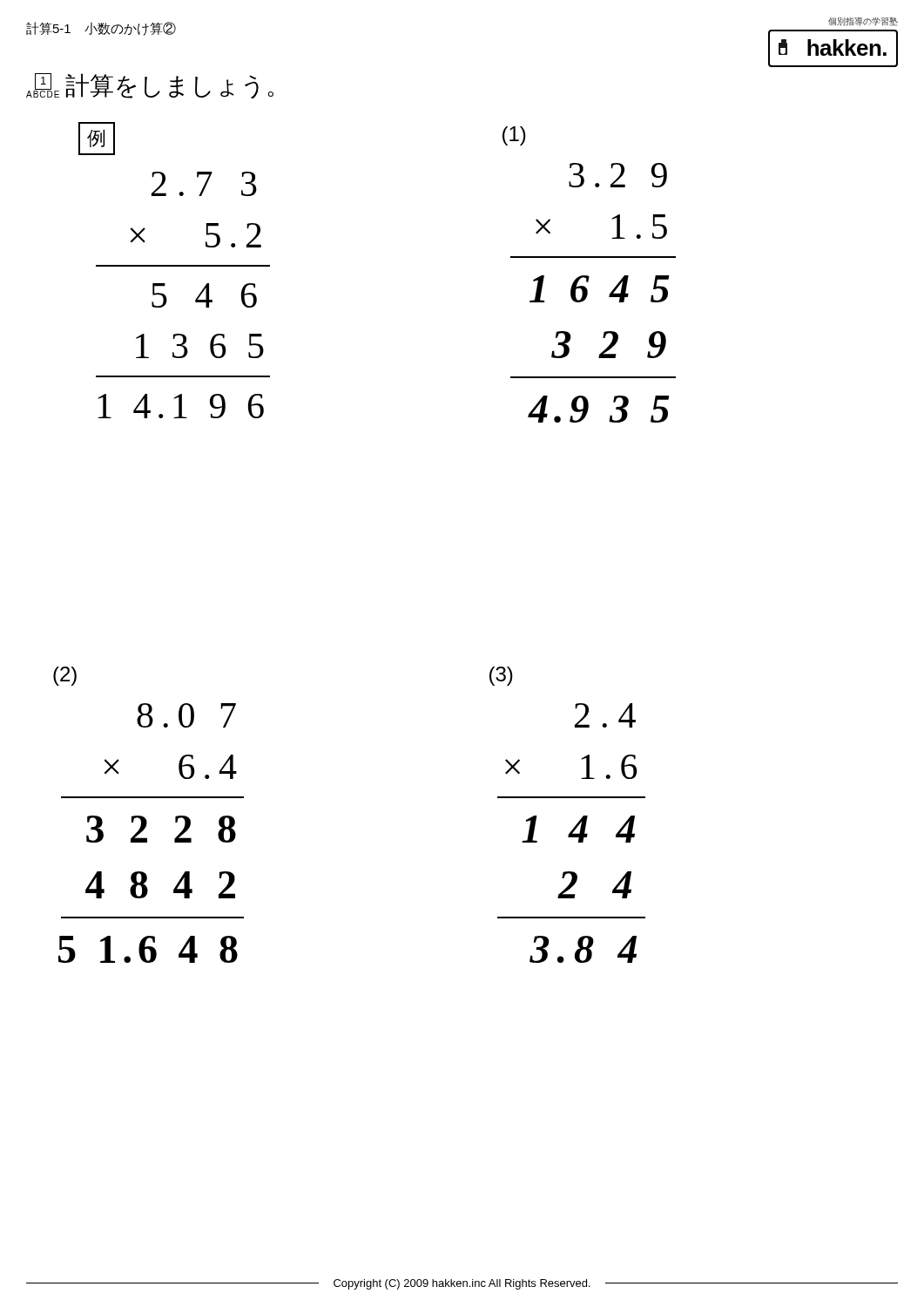Click on the element starting "(2) 8.0 7 × 6.4"

pyautogui.click(x=148, y=820)
